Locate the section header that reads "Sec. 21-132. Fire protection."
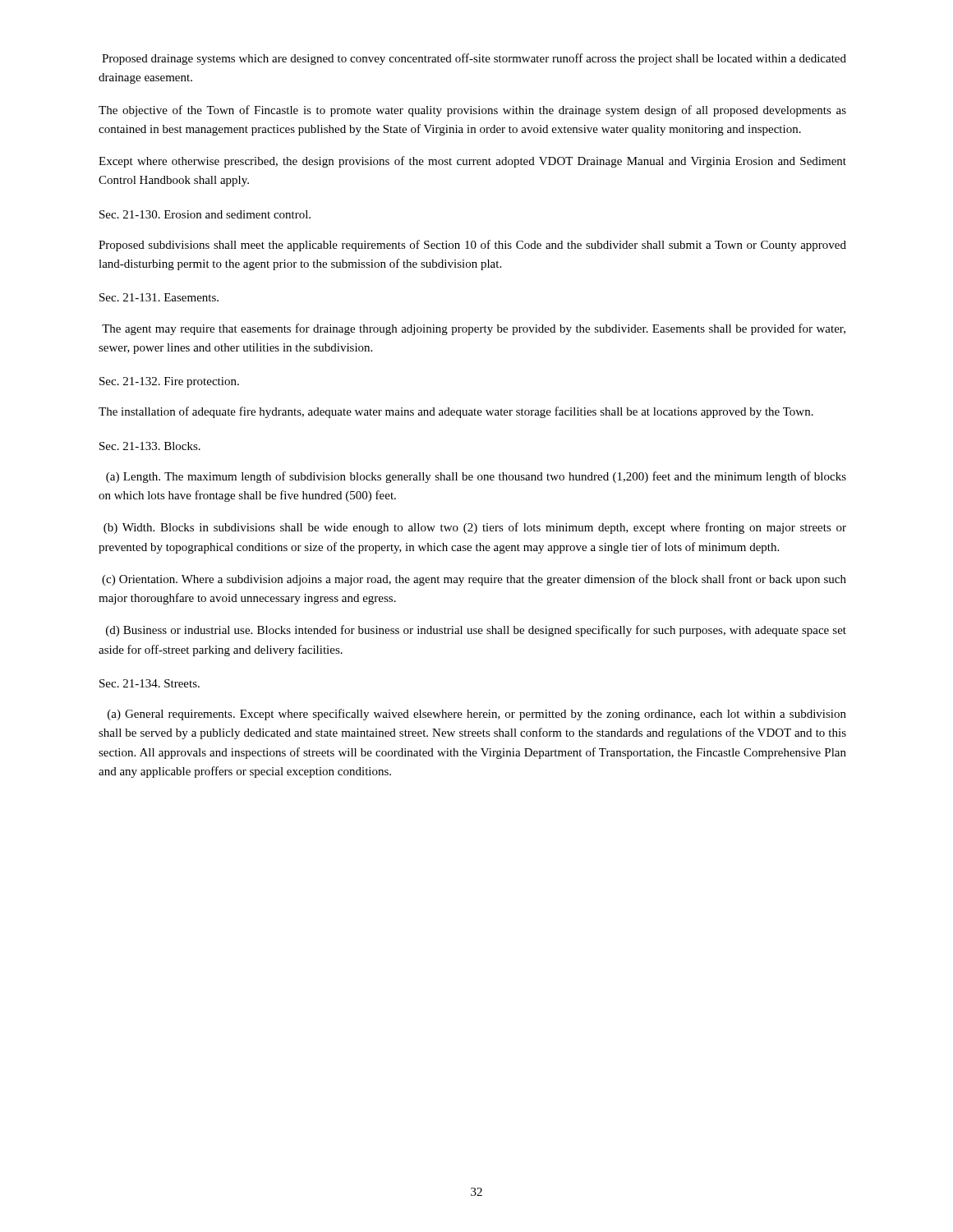This screenshot has height=1232, width=953. 169,381
